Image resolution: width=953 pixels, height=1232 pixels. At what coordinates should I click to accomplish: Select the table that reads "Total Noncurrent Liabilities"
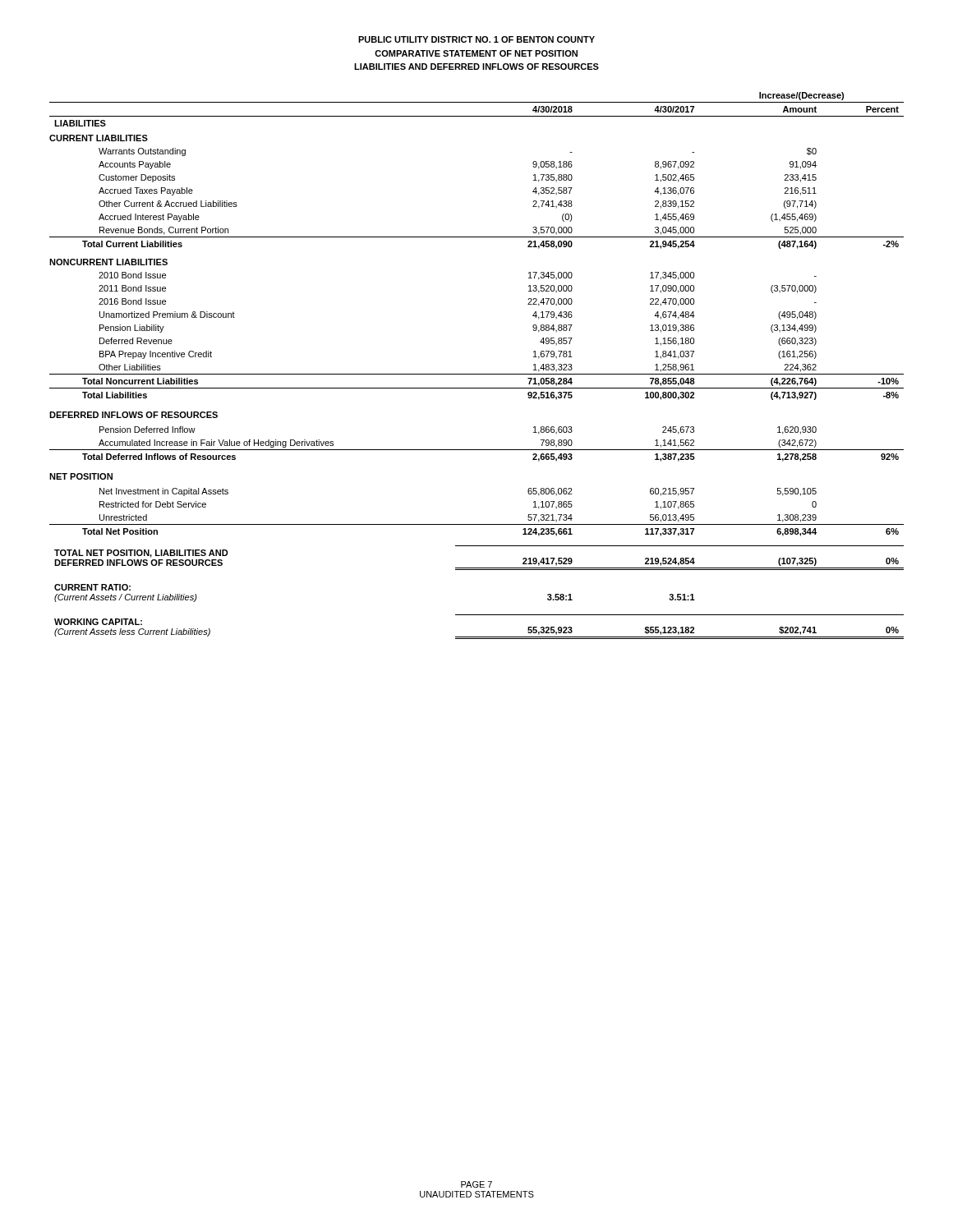pos(476,364)
